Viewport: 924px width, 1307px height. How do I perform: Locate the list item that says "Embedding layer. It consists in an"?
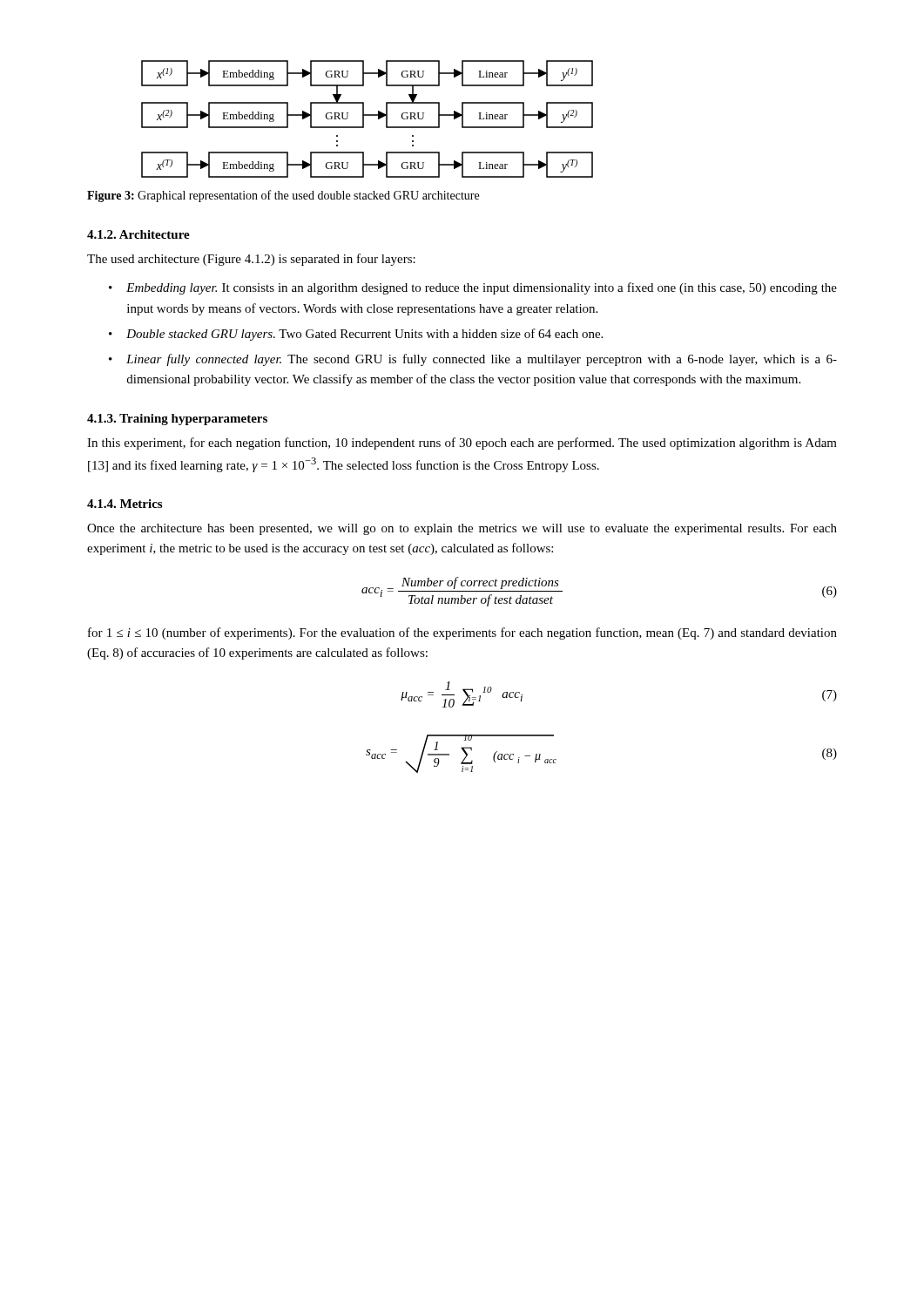482,298
